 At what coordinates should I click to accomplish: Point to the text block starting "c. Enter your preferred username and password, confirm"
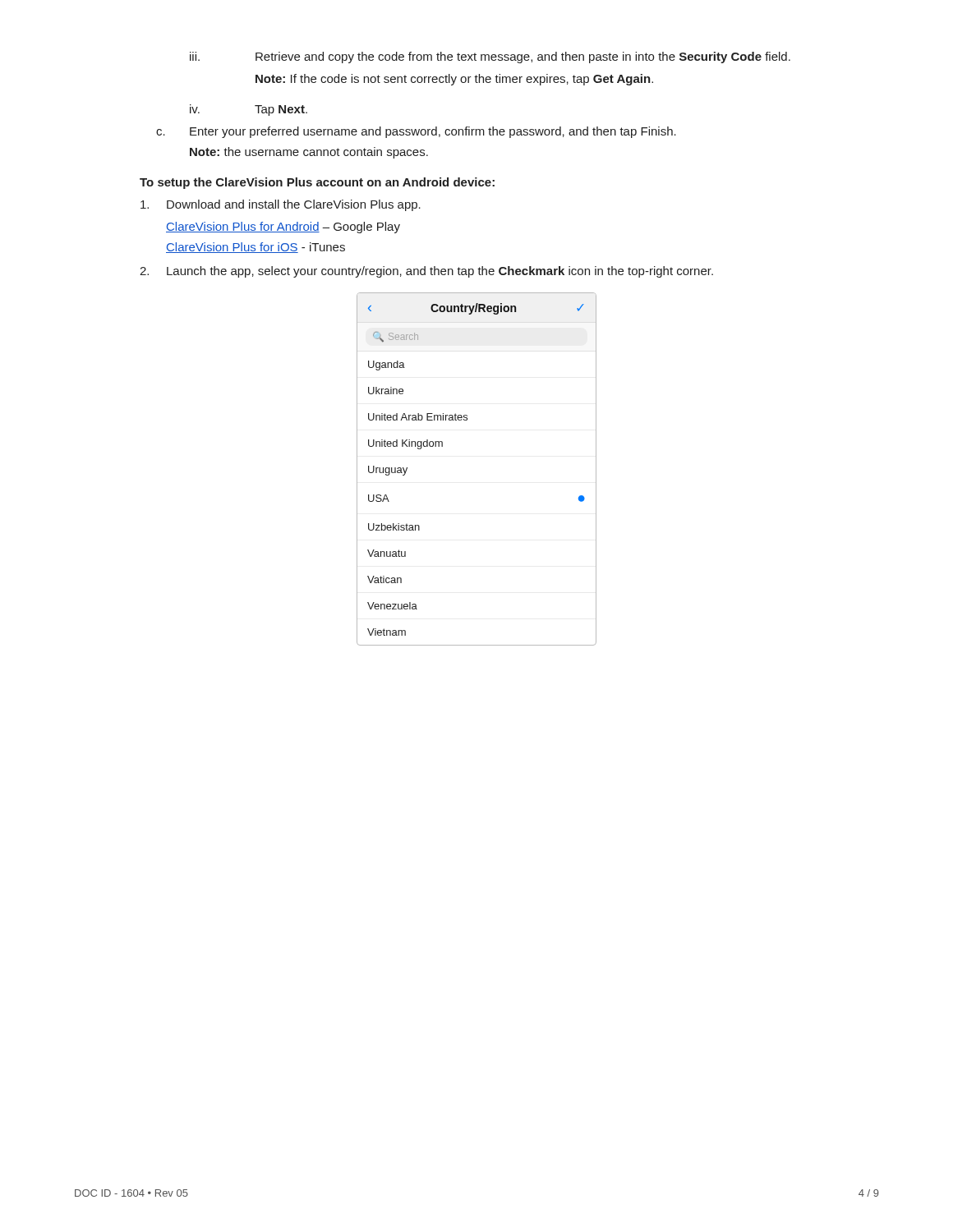coord(416,131)
